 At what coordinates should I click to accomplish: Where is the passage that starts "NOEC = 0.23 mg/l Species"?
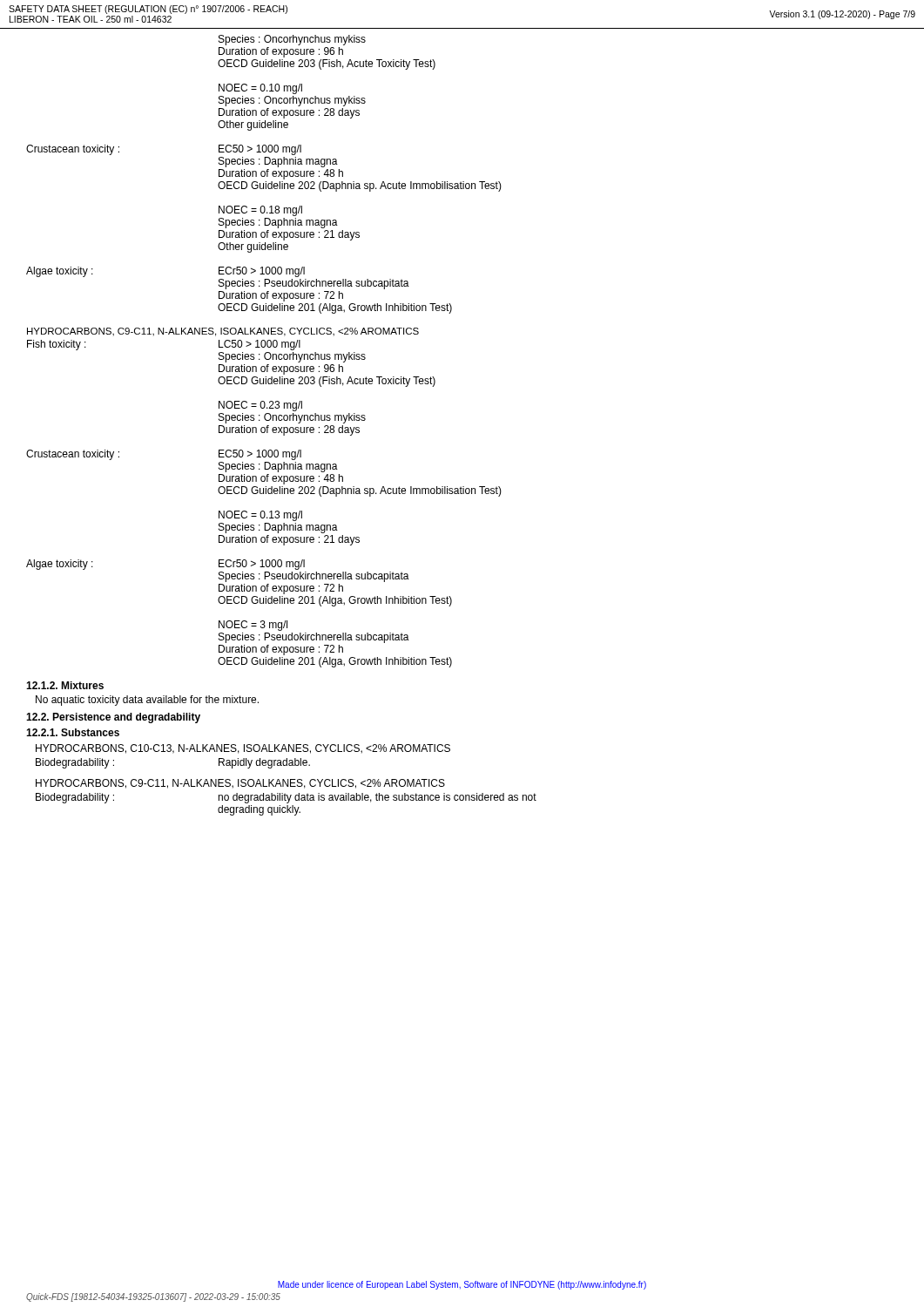coord(260,406)
